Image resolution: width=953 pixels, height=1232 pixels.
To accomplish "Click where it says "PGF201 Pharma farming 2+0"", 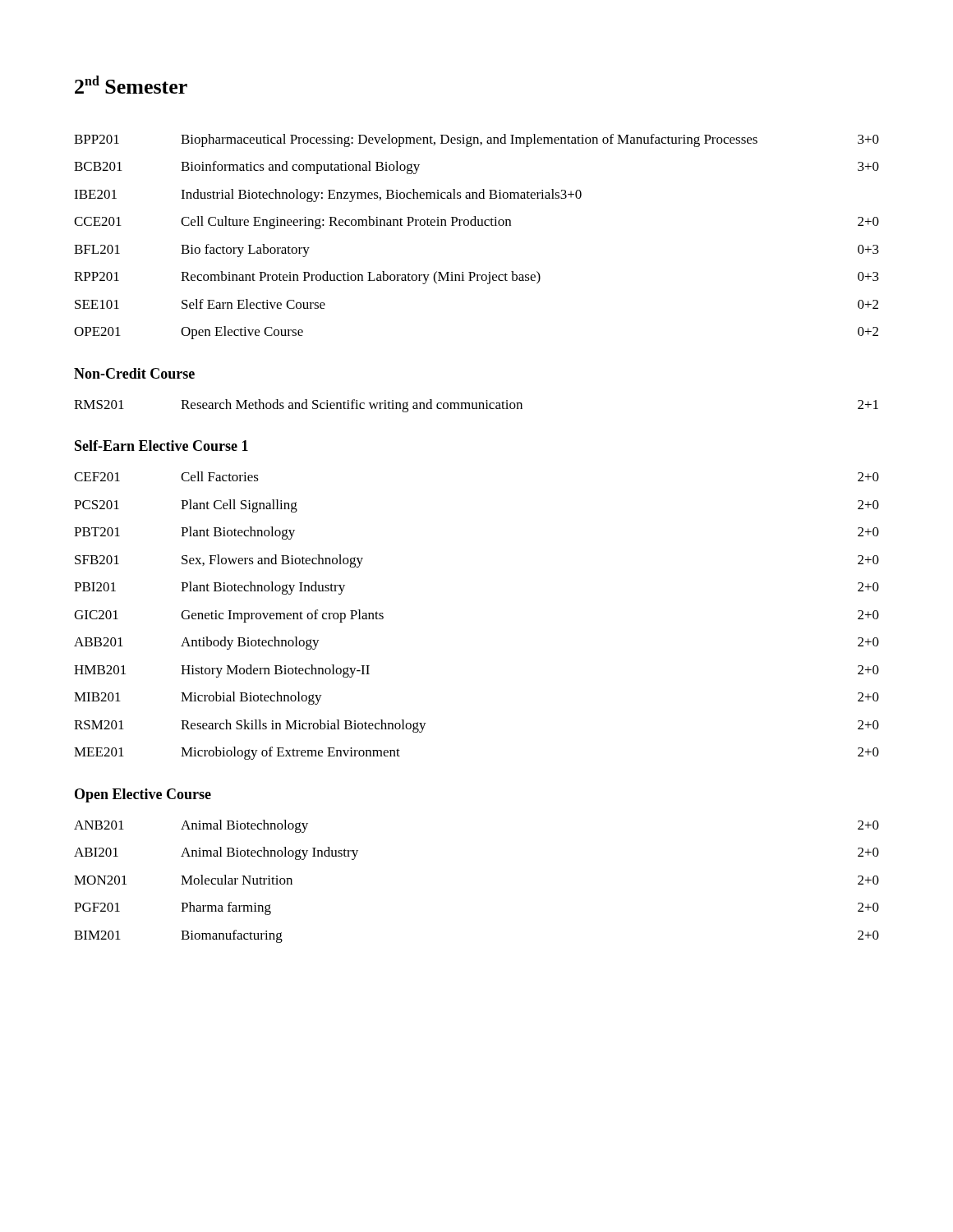I will click(95, 908).
